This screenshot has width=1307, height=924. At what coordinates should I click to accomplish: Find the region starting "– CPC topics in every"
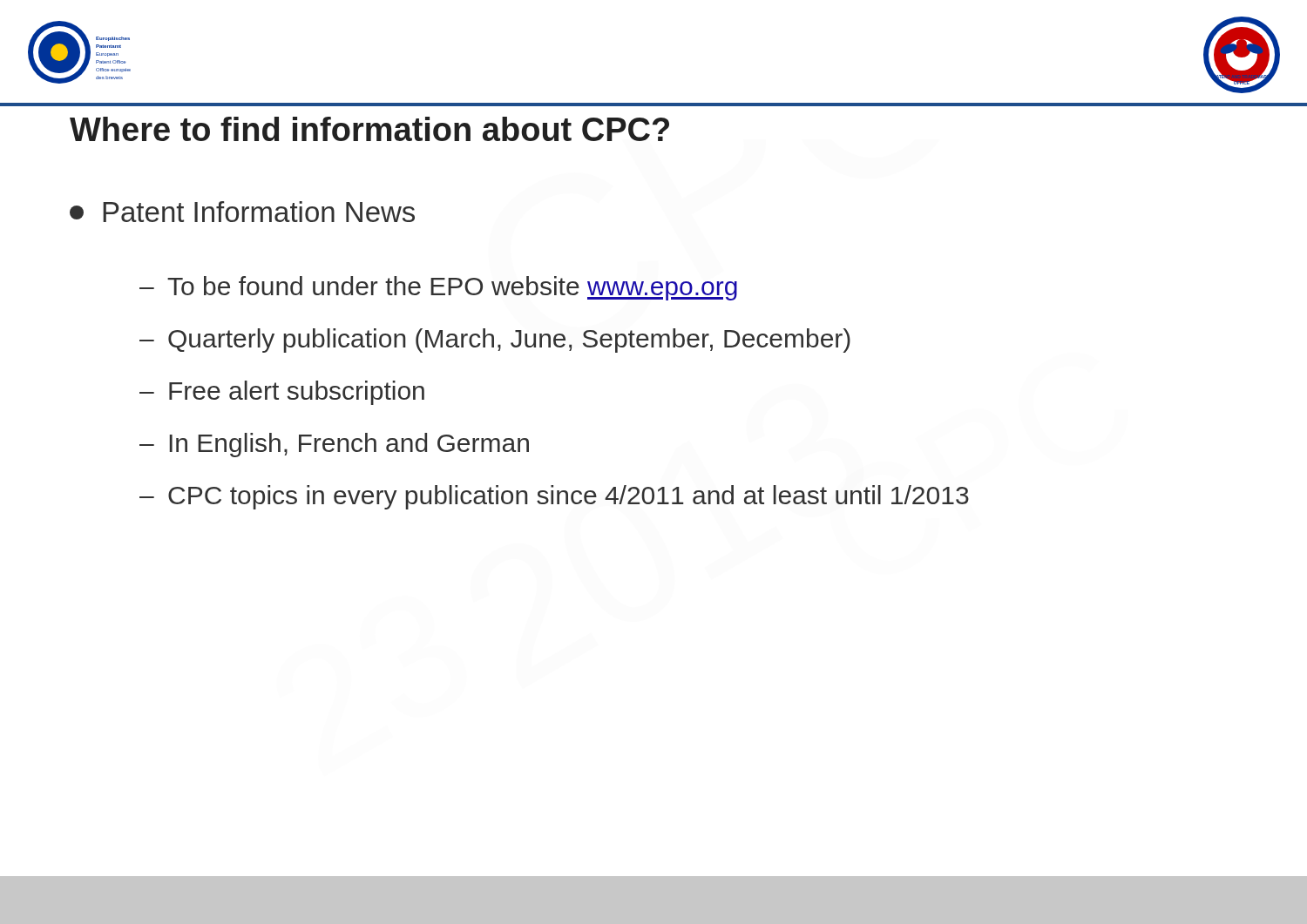tap(554, 496)
